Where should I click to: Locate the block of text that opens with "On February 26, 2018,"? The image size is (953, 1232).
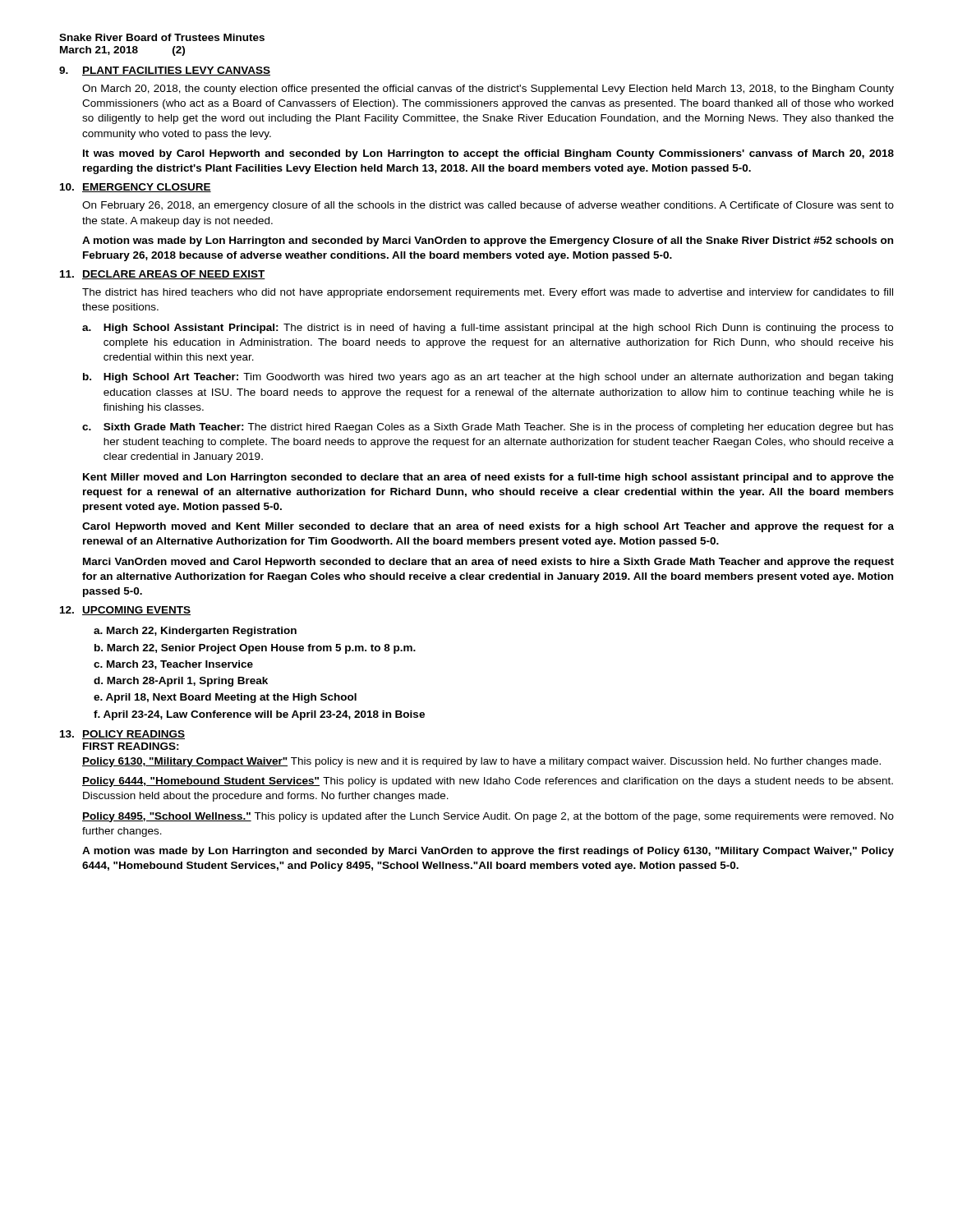point(488,213)
